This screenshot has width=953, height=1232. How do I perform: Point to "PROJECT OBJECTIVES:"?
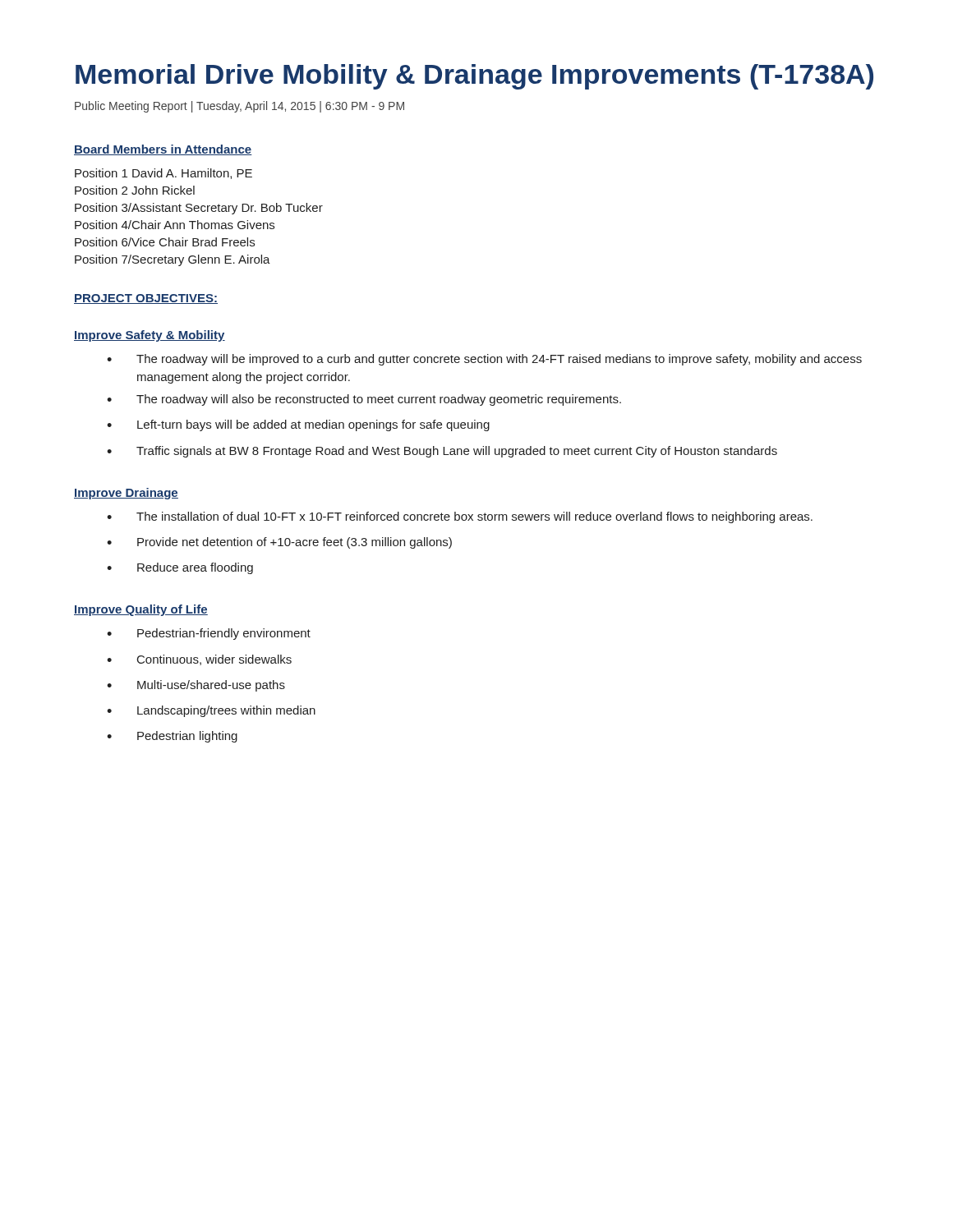146,298
